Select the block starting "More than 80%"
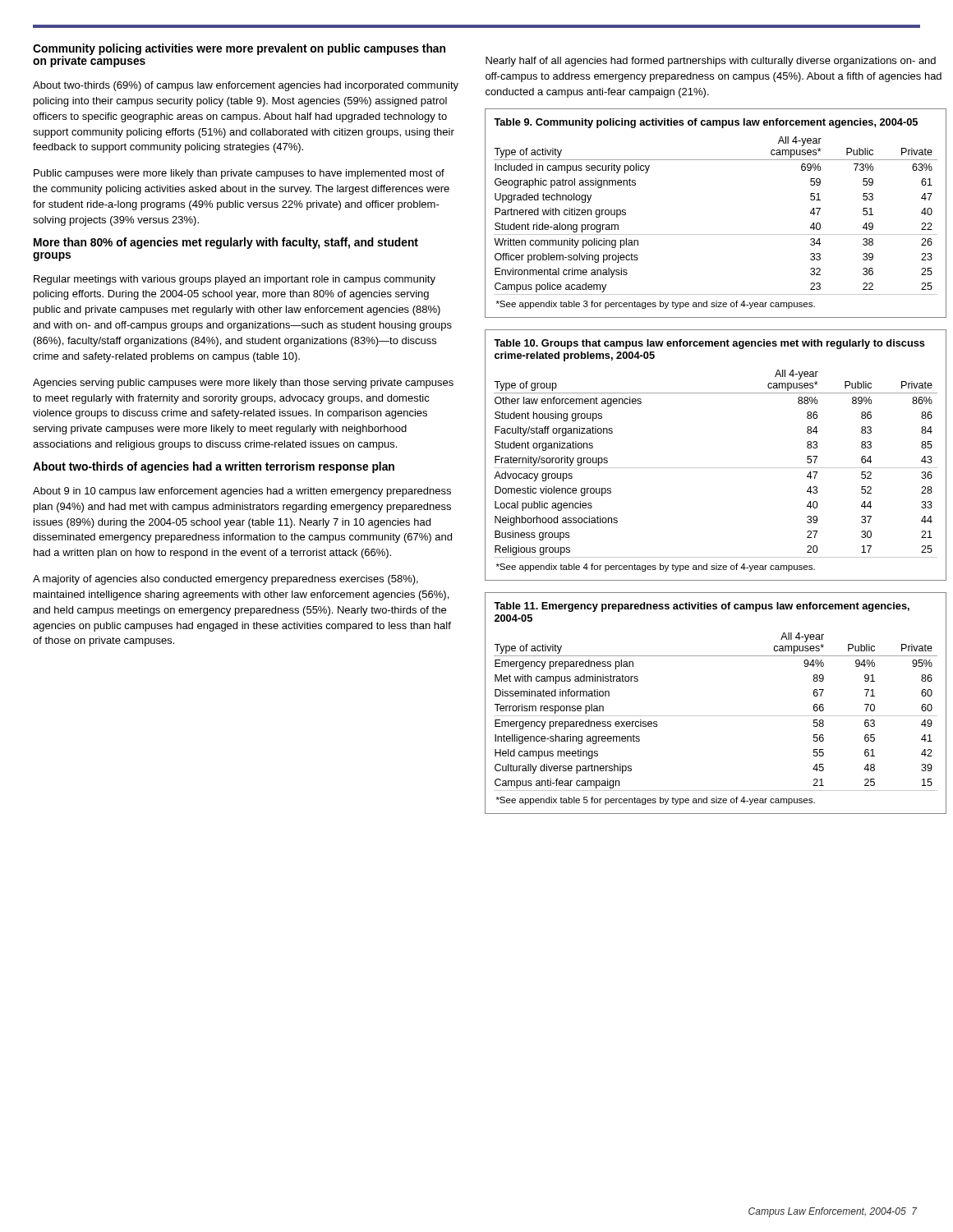The width and height of the screenshot is (953, 1232). click(246, 248)
